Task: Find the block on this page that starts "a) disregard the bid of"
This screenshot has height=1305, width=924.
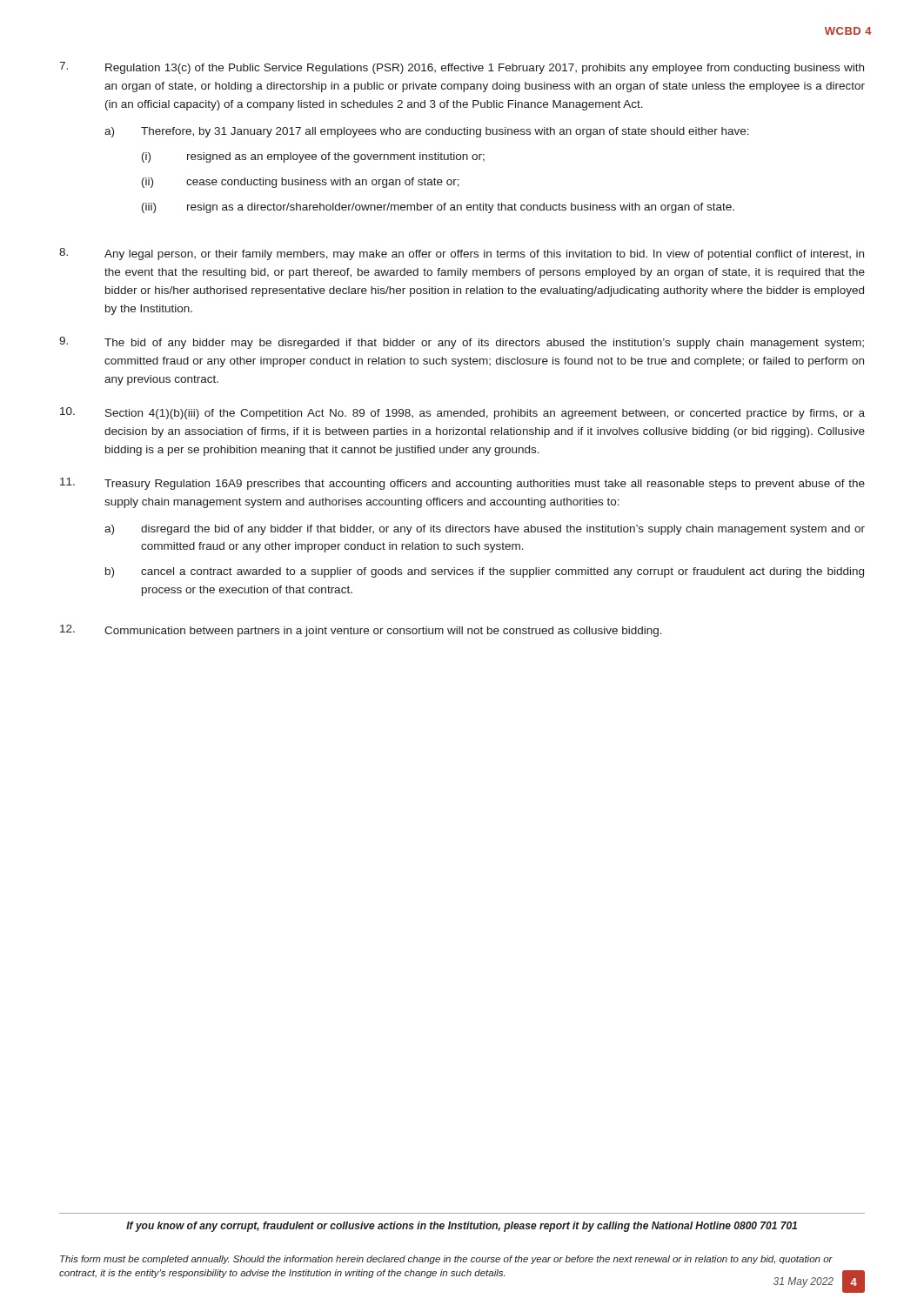Action: pos(485,538)
